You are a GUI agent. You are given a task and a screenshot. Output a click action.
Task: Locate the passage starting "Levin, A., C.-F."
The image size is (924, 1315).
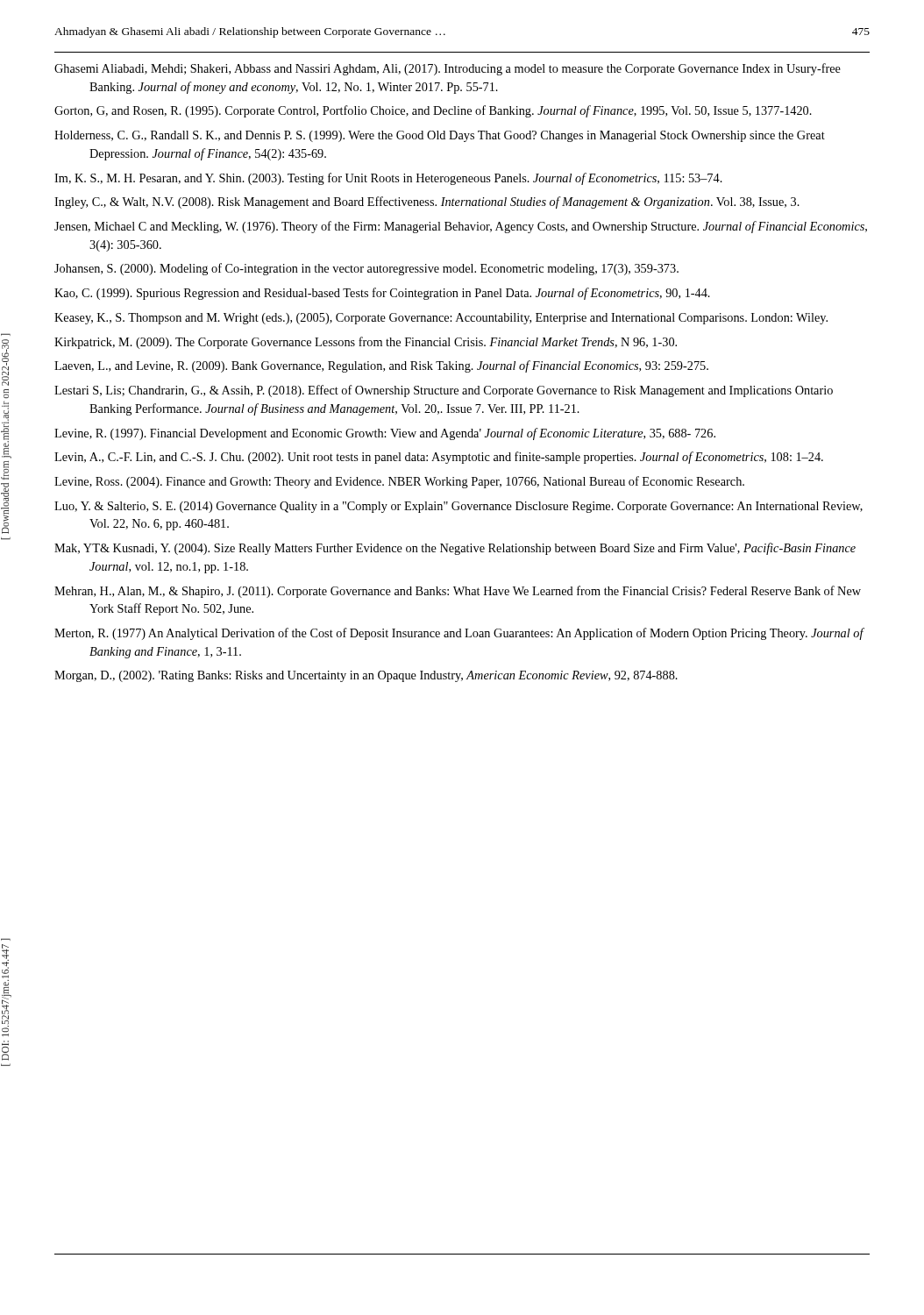tap(439, 457)
